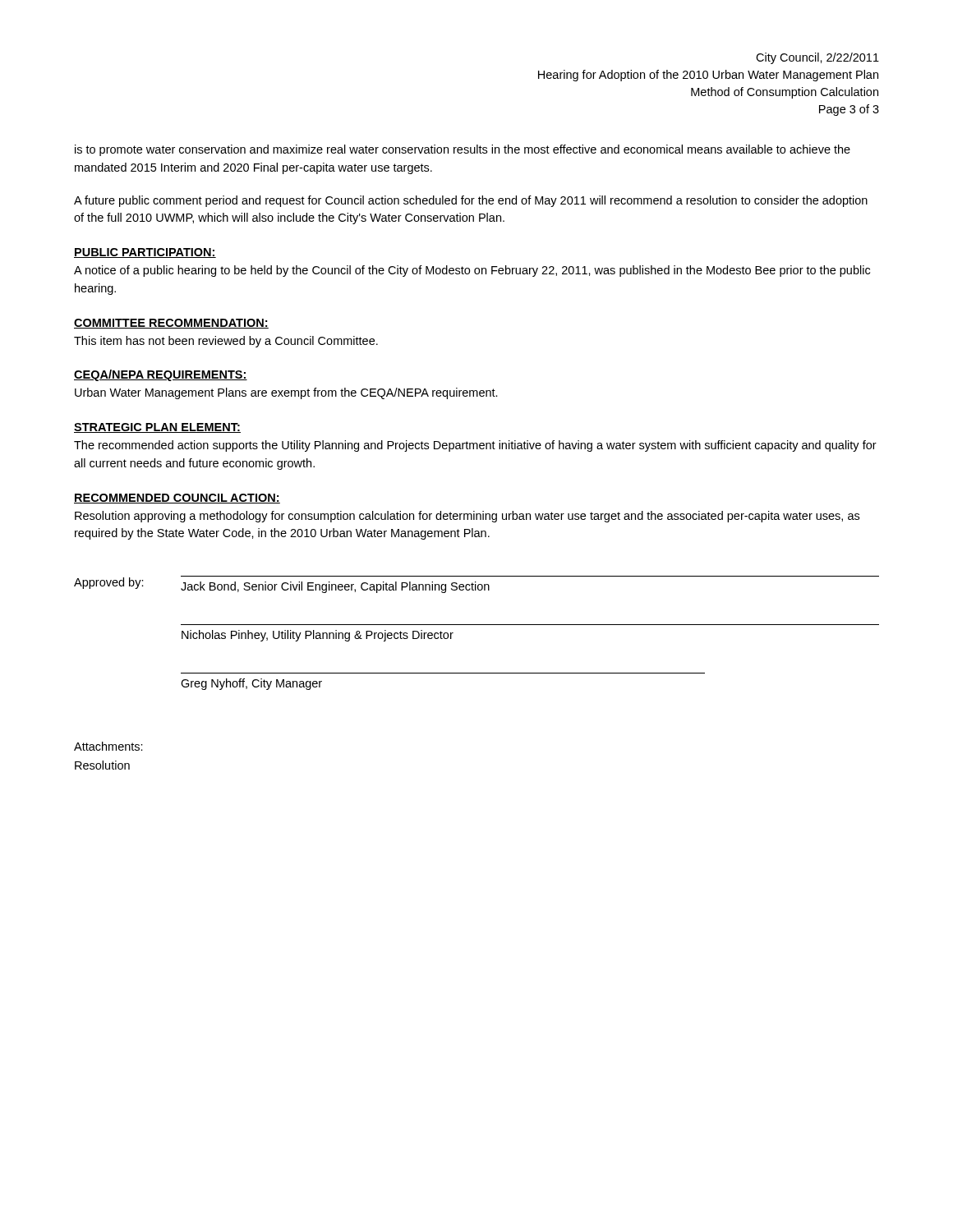The width and height of the screenshot is (953, 1232).
Task: Select the text block with the text "Urban Water Management Plans are"
Action: tap(286, 393)
